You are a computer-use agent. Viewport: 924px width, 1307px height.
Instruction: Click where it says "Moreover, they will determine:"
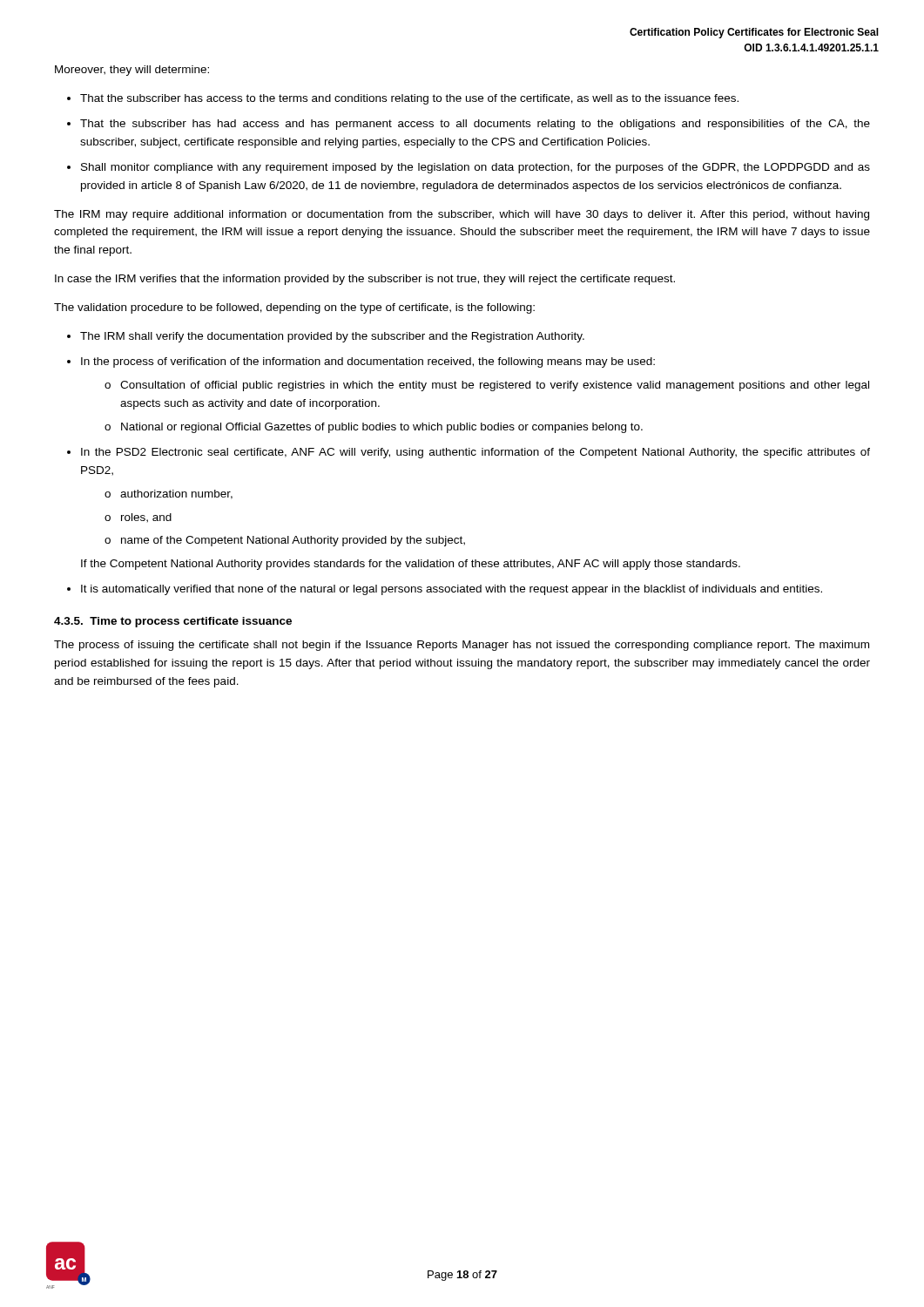point(132,69)
